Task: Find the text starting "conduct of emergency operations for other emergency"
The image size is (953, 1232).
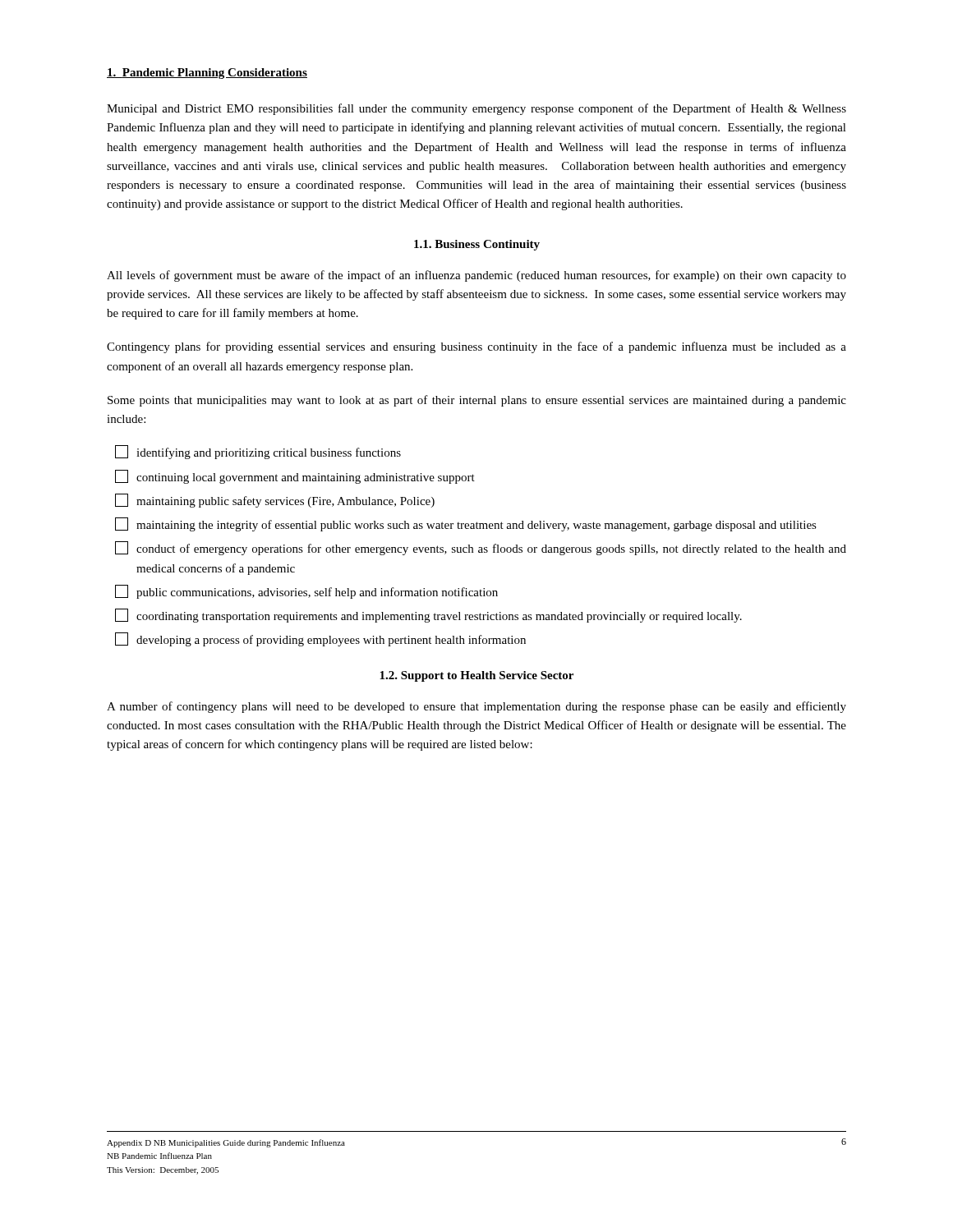Action: pos(481,559)
